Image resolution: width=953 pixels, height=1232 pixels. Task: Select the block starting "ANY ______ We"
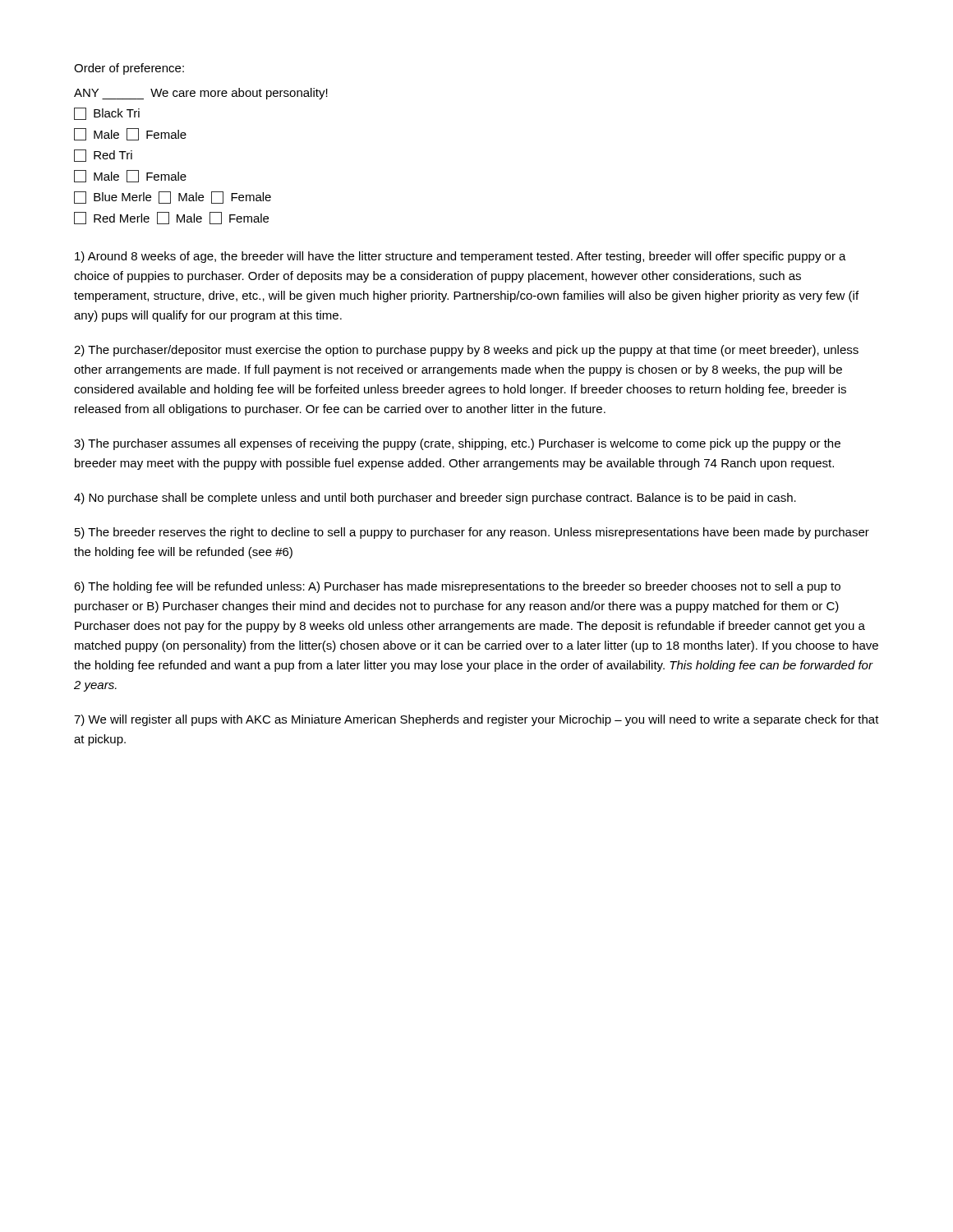201,92
